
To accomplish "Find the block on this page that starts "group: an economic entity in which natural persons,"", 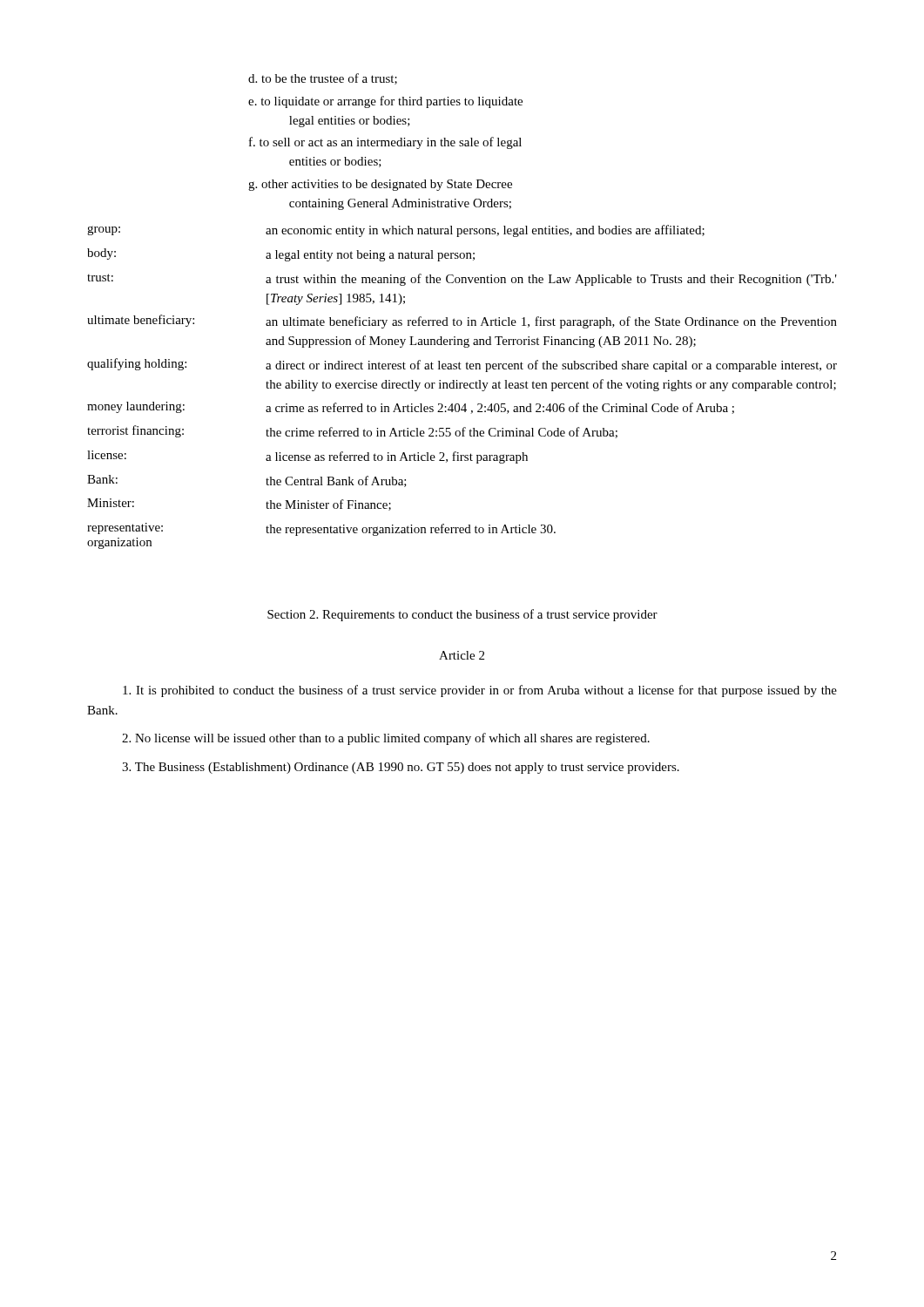I will (462, 234).
